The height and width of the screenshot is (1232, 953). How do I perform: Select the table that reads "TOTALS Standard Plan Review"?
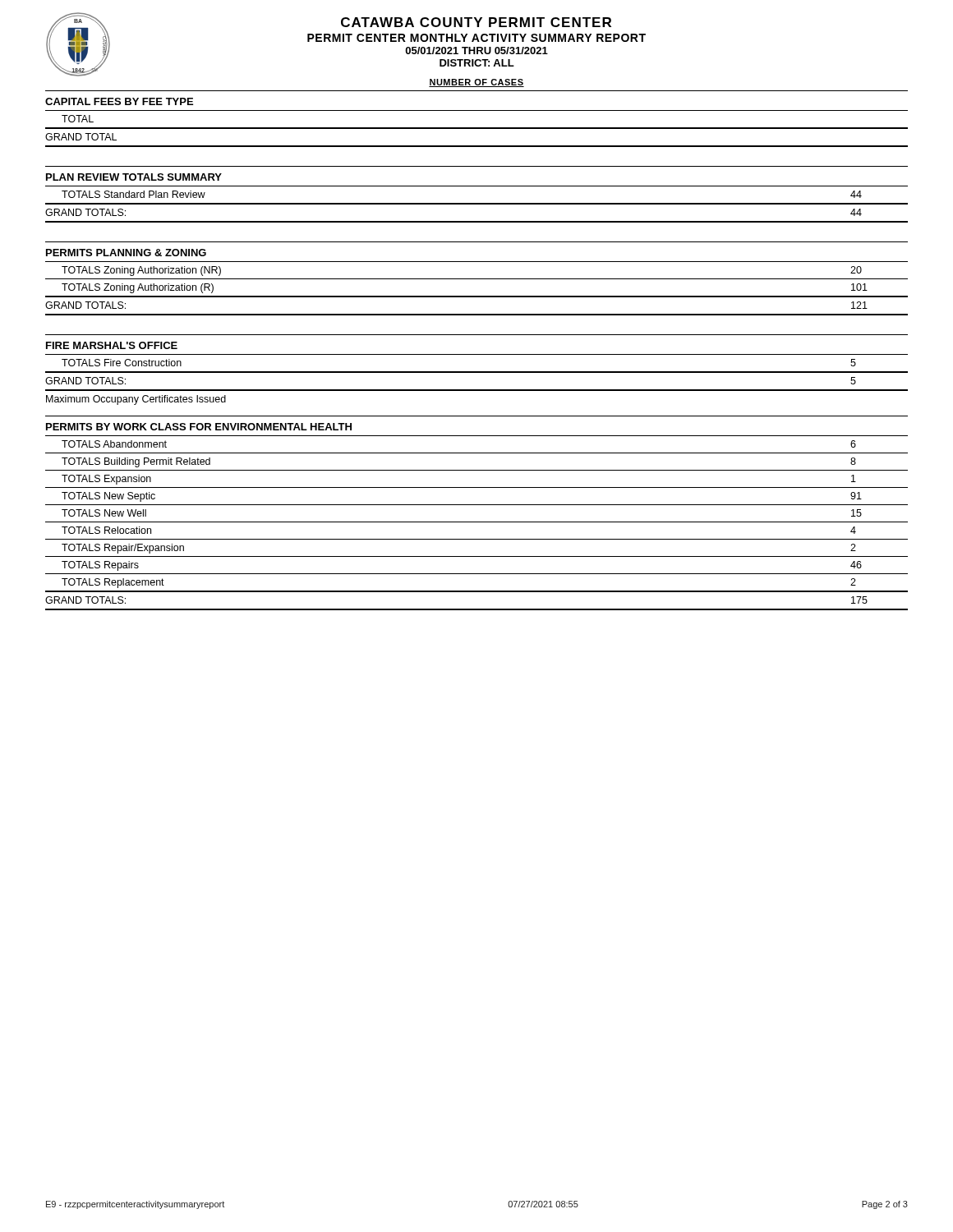click(476, 205)
